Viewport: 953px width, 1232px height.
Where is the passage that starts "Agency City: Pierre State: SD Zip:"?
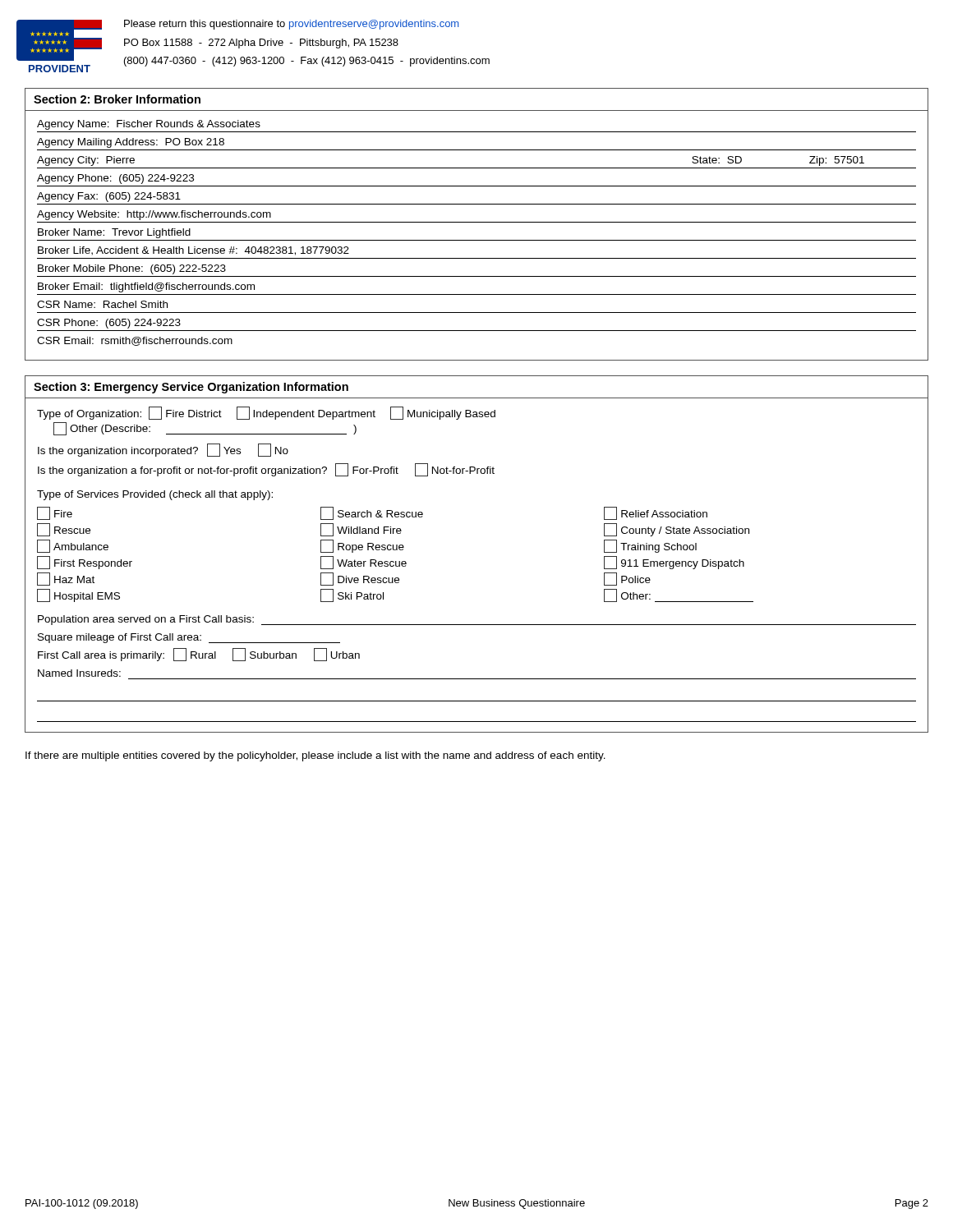click(476, 160)
